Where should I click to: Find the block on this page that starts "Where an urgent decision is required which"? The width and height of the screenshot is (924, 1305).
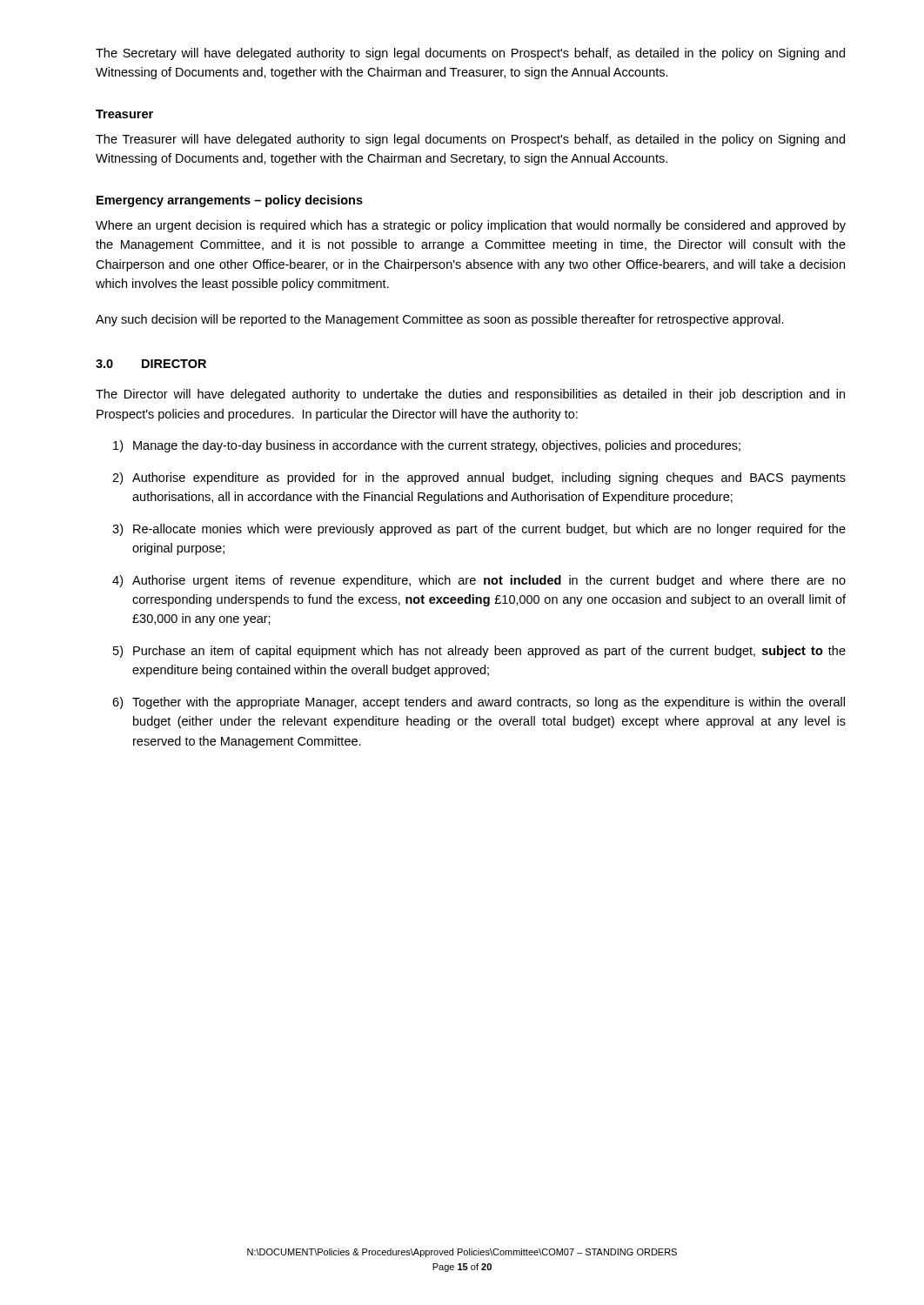(471, 255)
